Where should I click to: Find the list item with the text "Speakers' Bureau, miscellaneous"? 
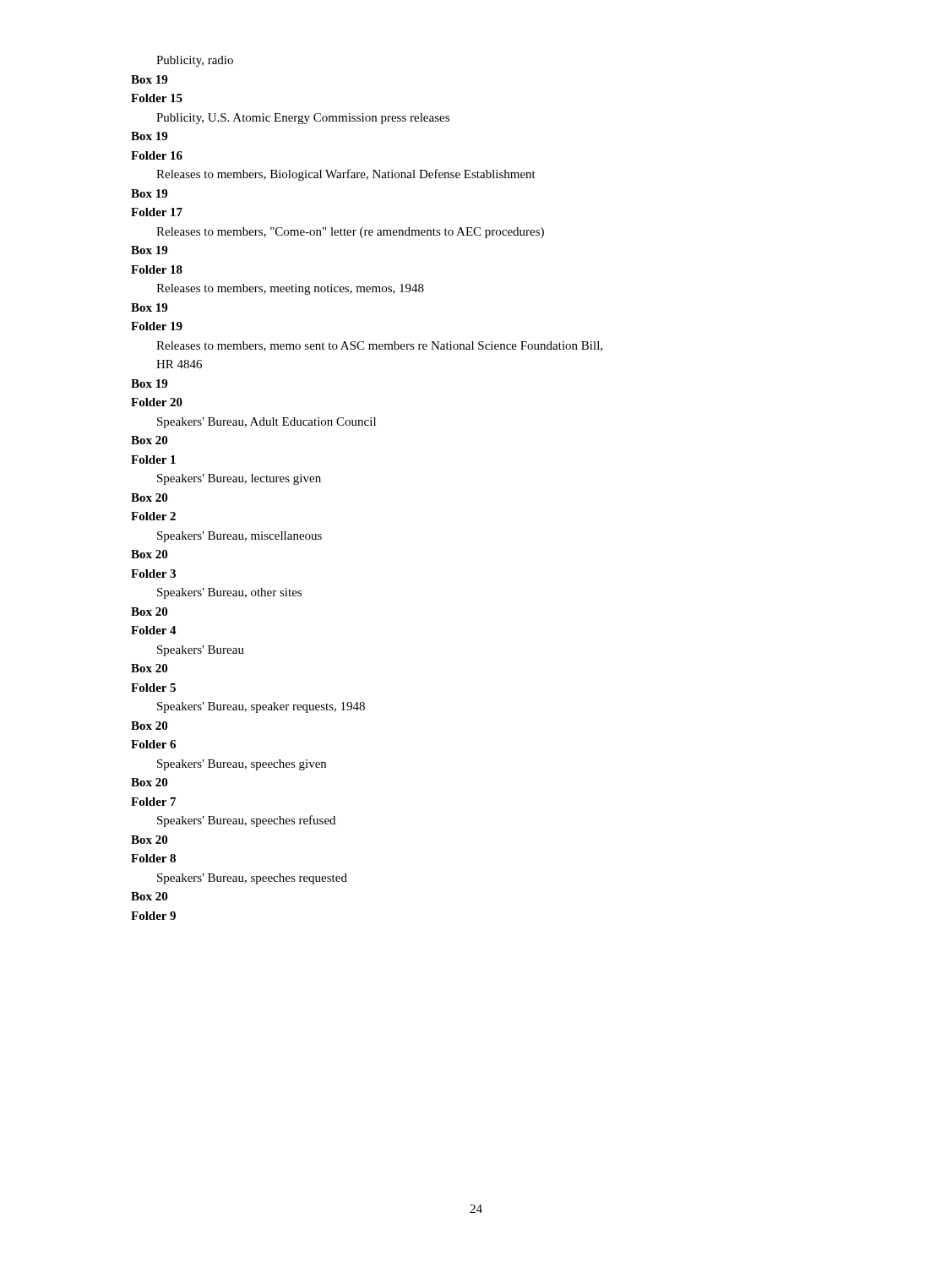click(x=239, y=535)
